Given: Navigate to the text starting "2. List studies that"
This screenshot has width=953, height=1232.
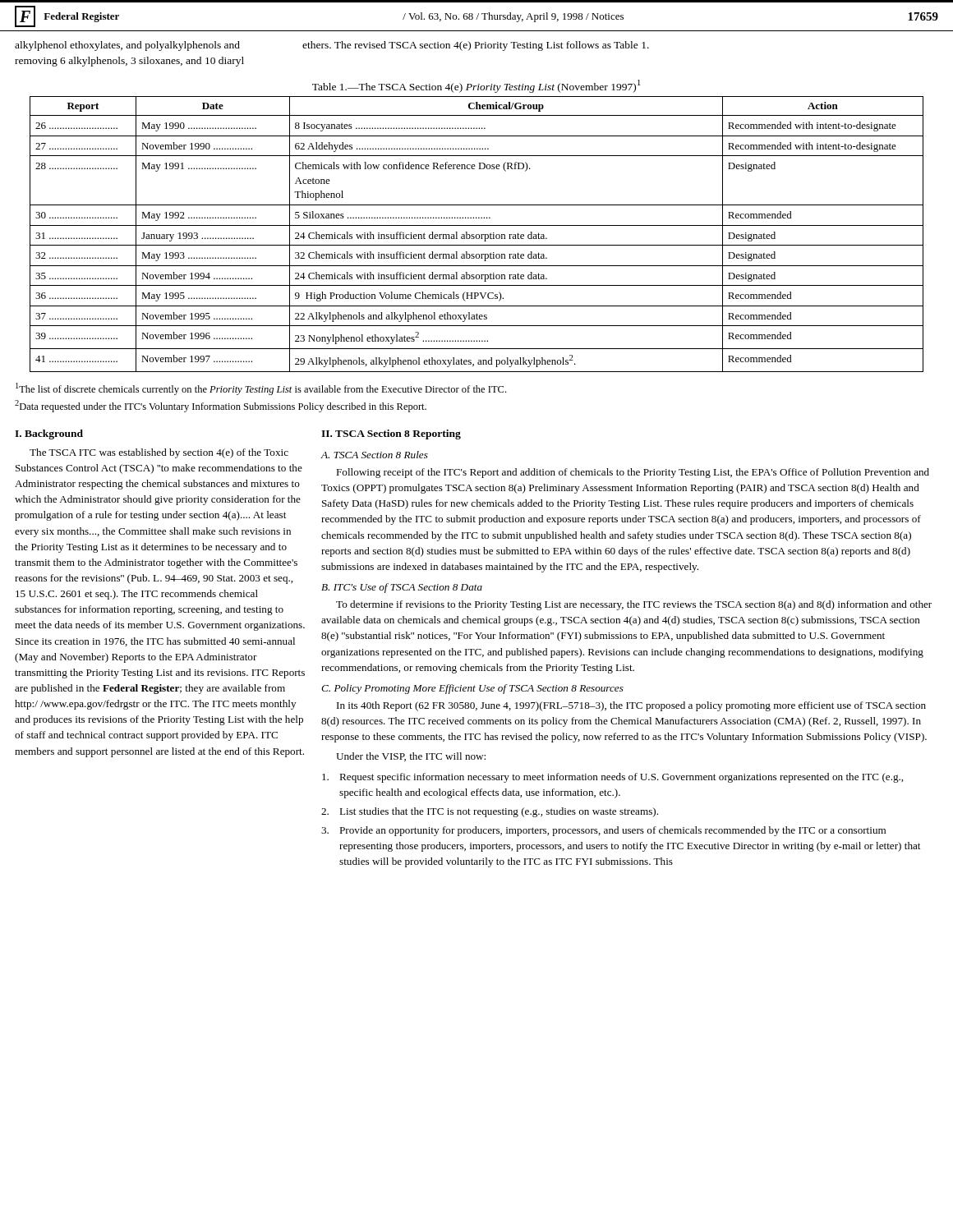Looking at the screenshot, I should tap(490, 811).
